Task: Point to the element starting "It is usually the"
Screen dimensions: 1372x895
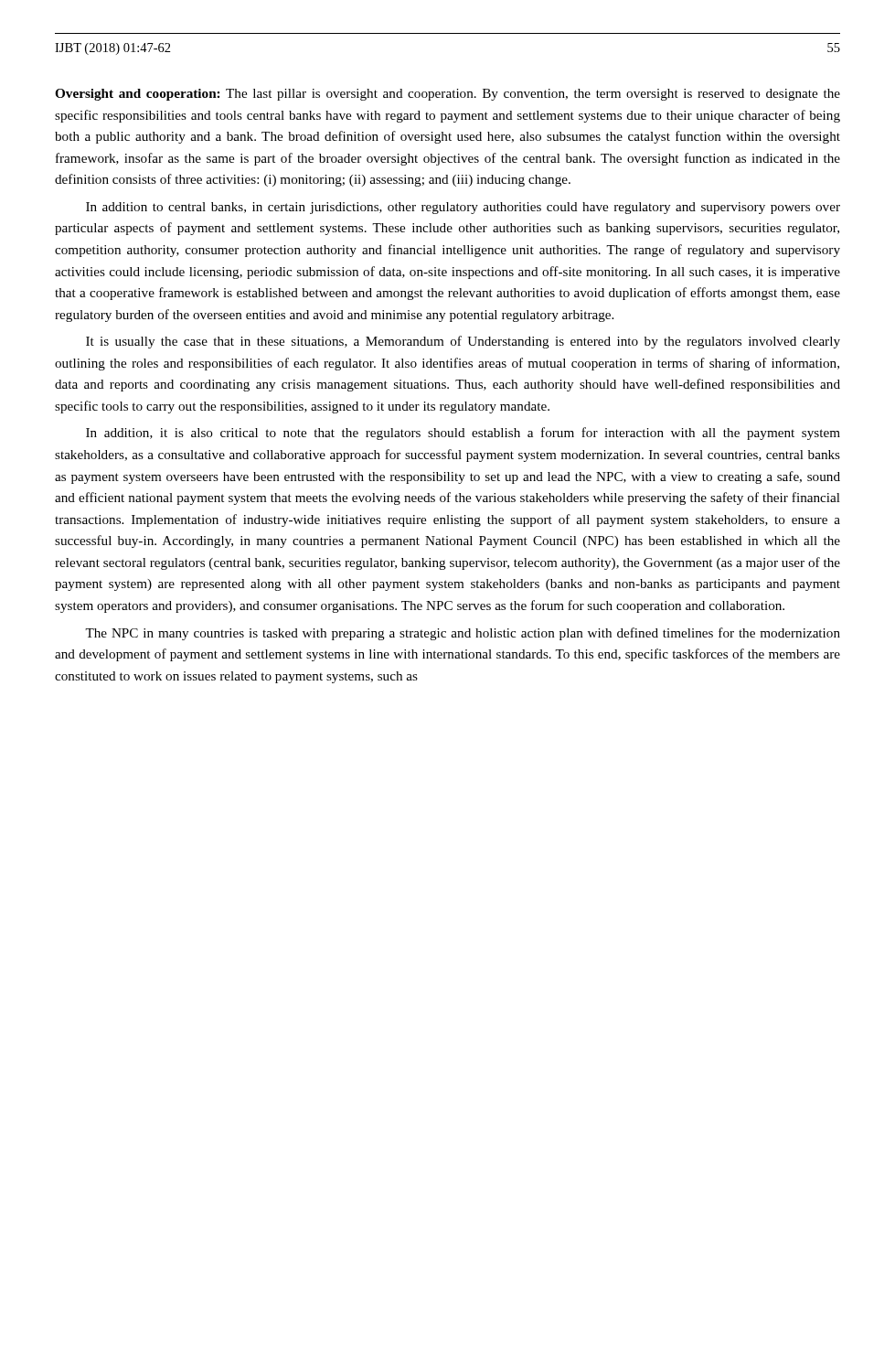Action: (448, 373)
